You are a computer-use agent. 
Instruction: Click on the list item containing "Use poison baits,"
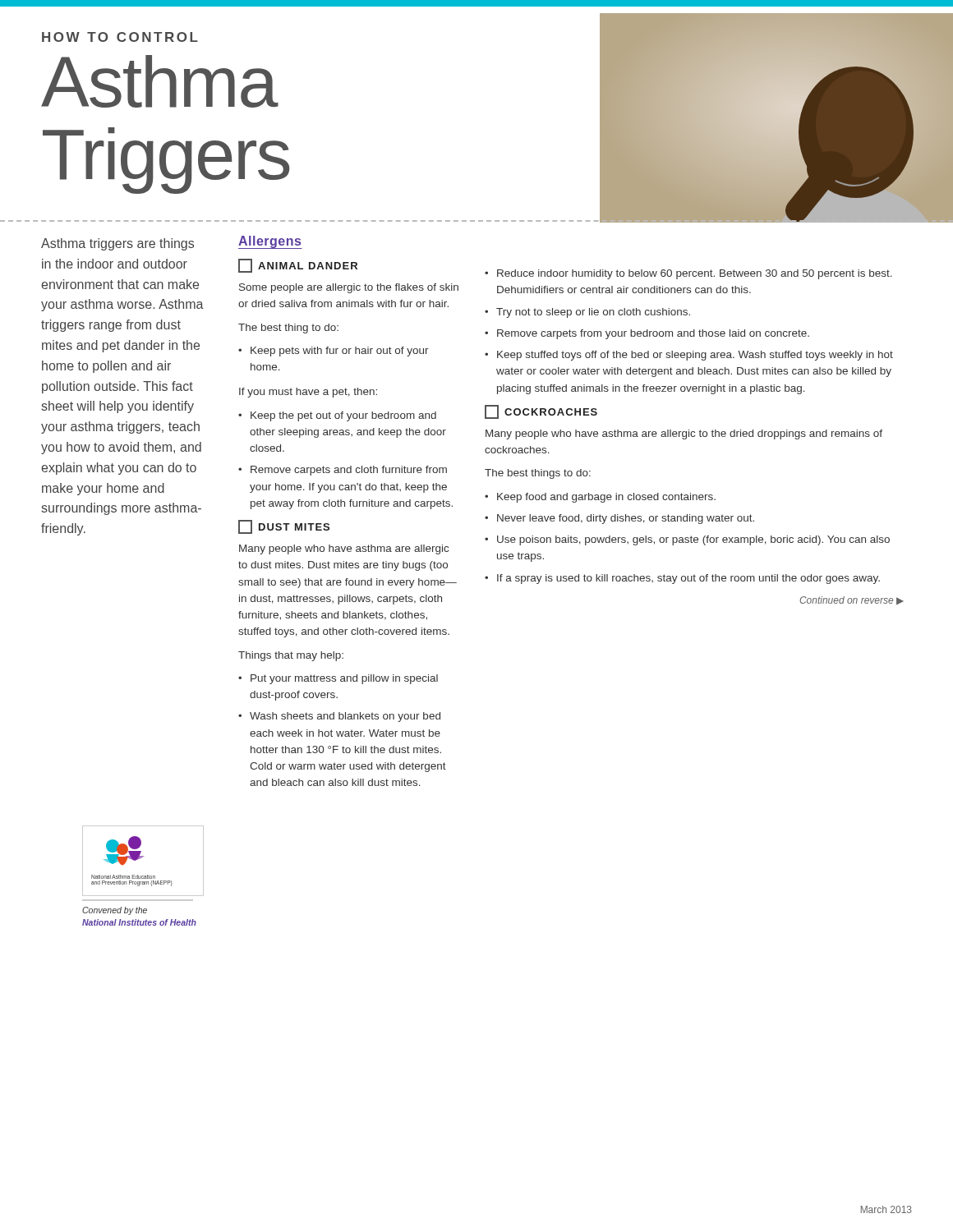(693, 548)
